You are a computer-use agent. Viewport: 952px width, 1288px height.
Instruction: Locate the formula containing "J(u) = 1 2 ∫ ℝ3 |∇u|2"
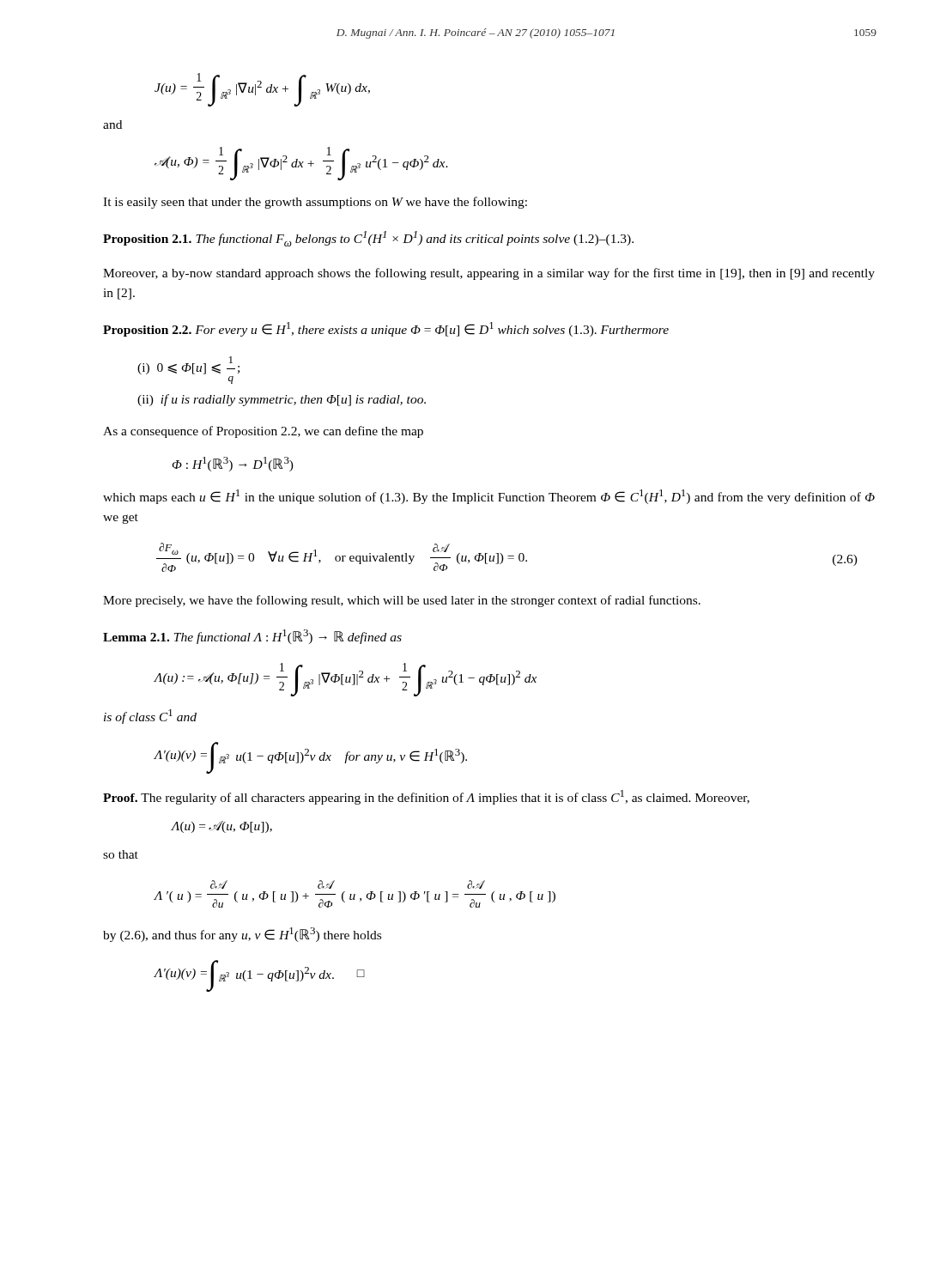pos(264,87)
